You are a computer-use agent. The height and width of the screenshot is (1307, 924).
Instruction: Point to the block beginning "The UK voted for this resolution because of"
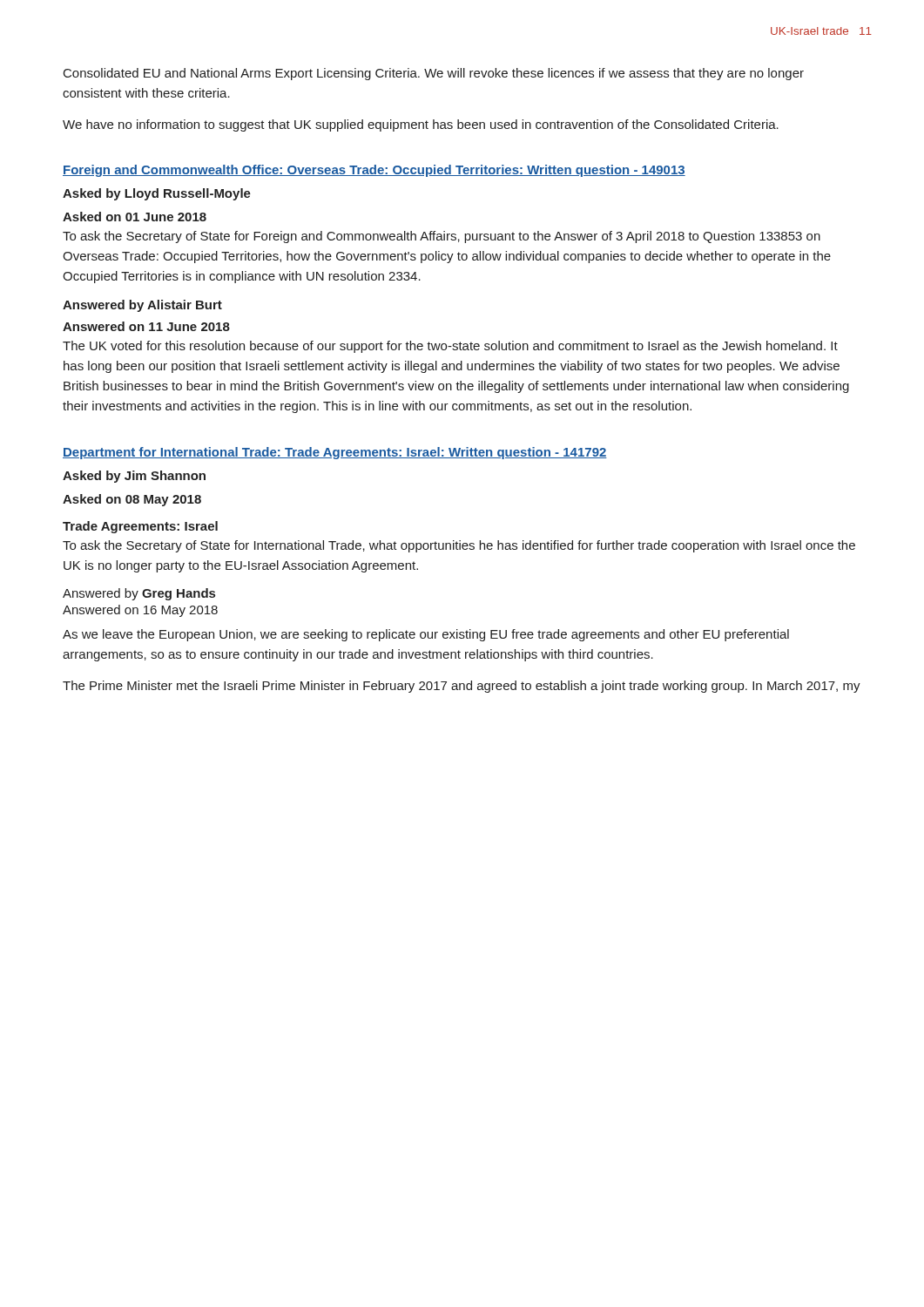(456, 375)
